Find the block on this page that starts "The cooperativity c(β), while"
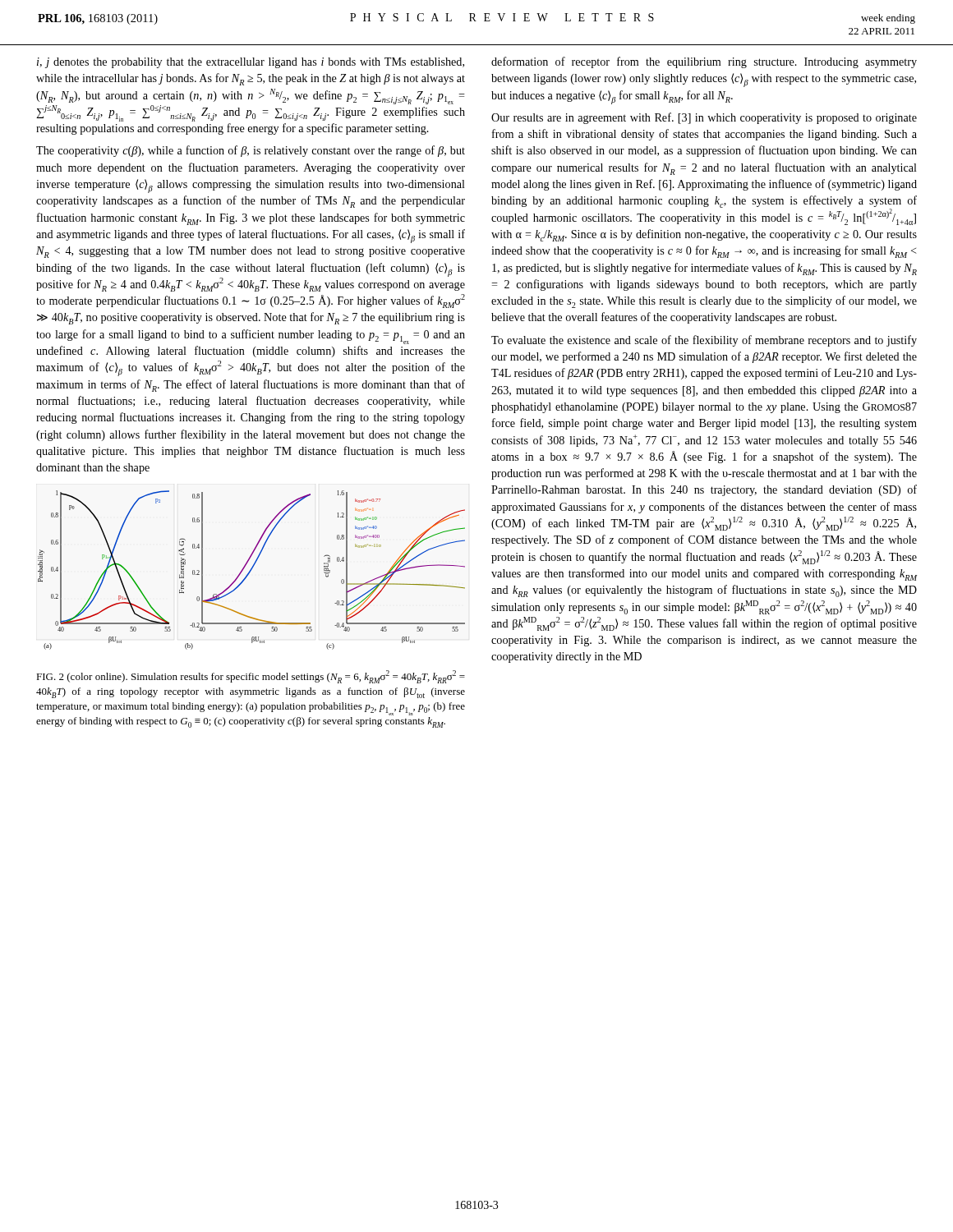 click(x=251, y=309)
